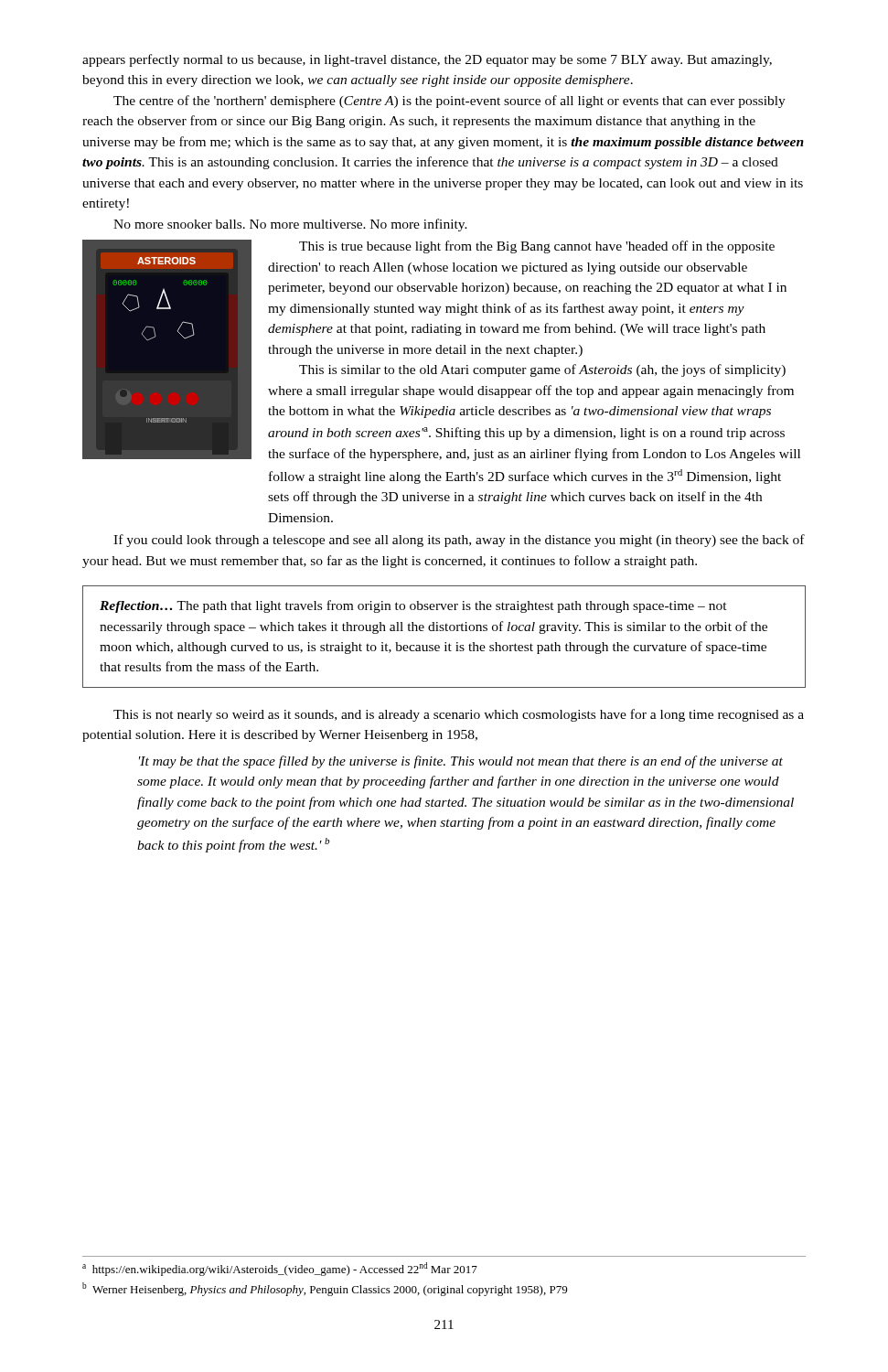Select the text block containing "The centre of the 'northern' demisphere (Centre"

443,151
